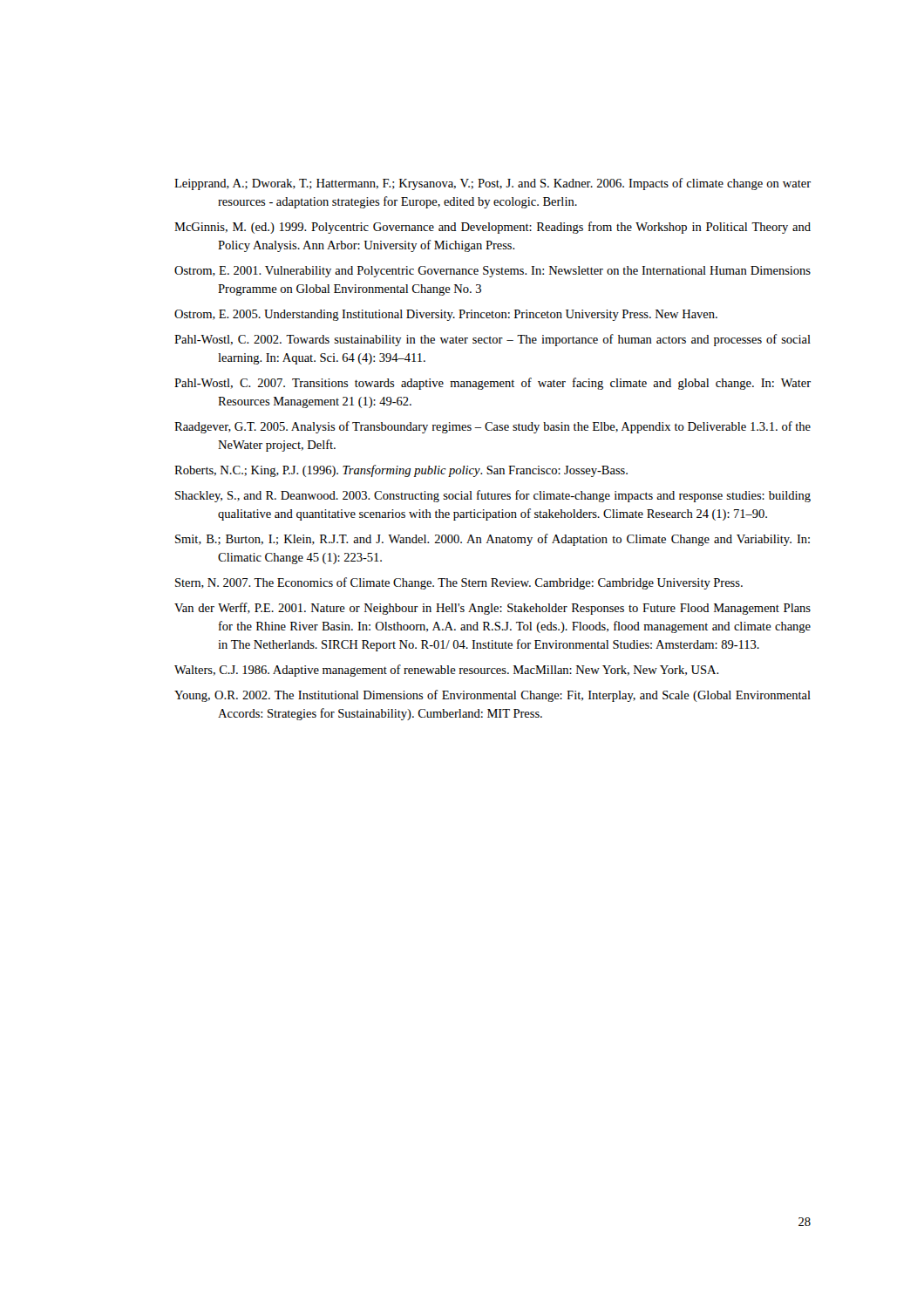Locate the passage starting "Shackley, S., and R. Deanwood."
The image size is (924, 1308).
tap(493, 505)
